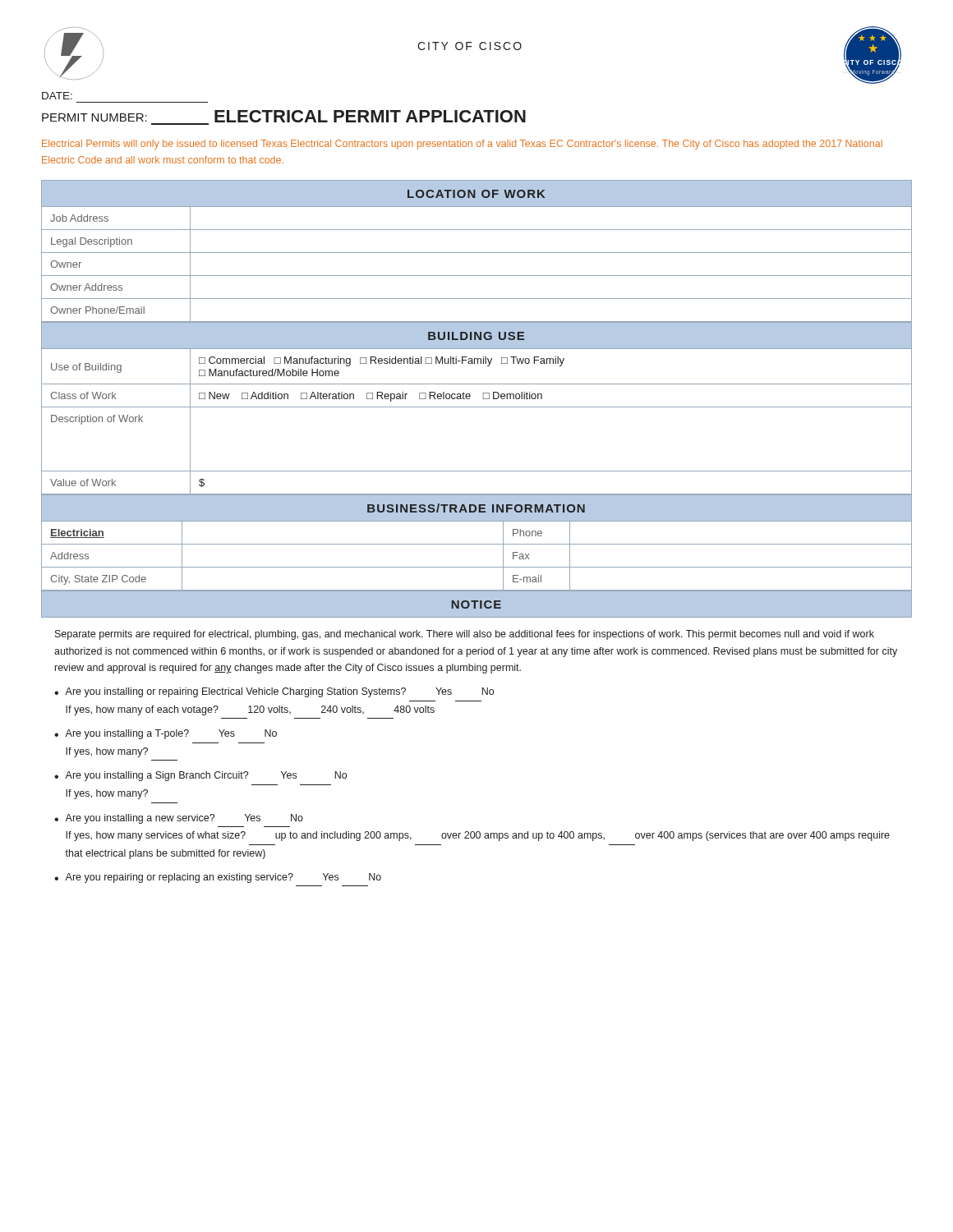Image resolution: width=953 pixels, height=1232 pixels.
Task: Locate the table with the text "□ Commercial □ Manufacturing □"
Action: point(476,408)
